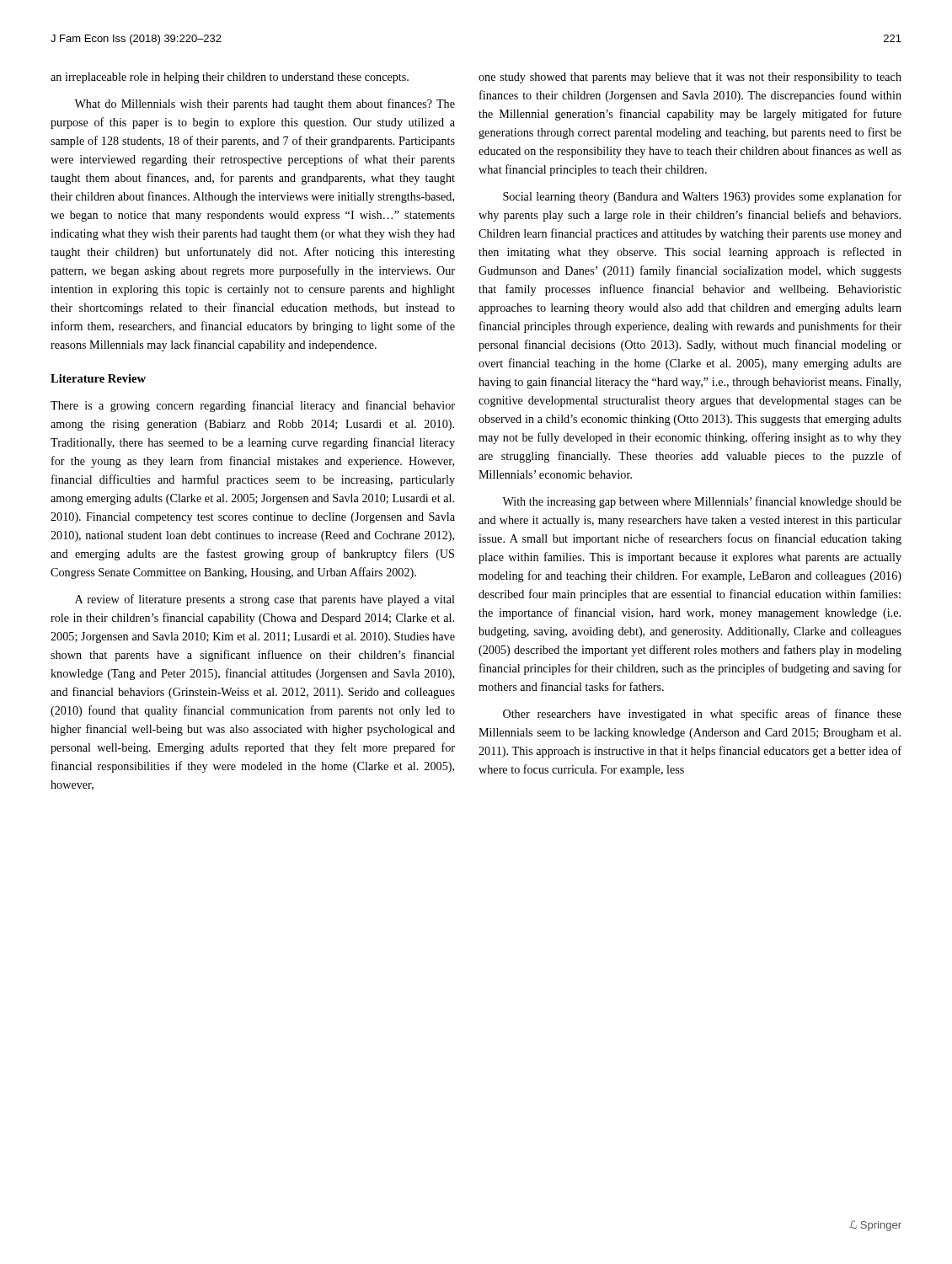The width and height of the screenshot is (952, 1264).
Task: Point to the block beginning "an irreplaceable role in helping their children"
Action: click(x=253, y=211)
